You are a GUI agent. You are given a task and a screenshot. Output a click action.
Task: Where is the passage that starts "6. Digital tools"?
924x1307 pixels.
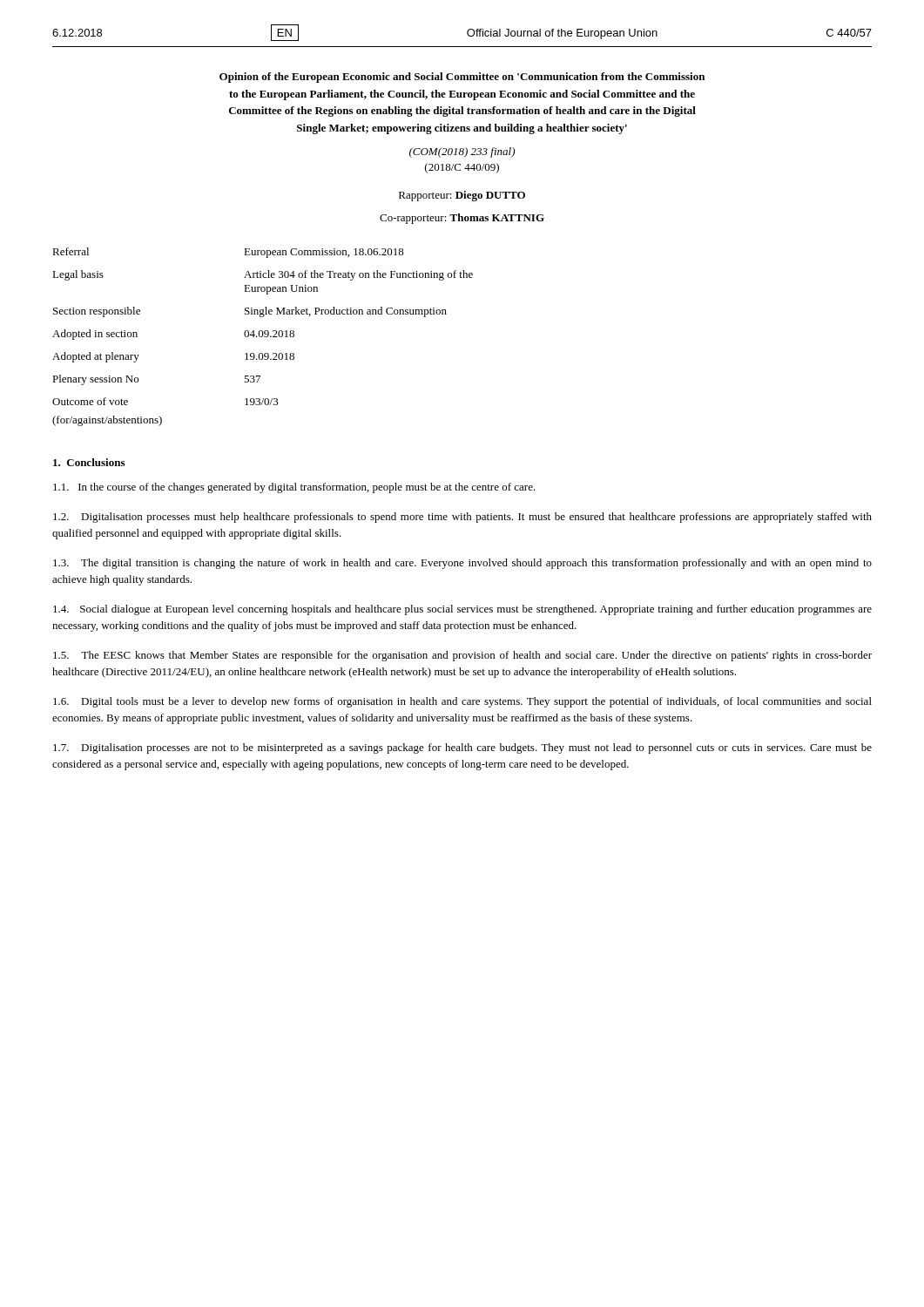(462, 709)
